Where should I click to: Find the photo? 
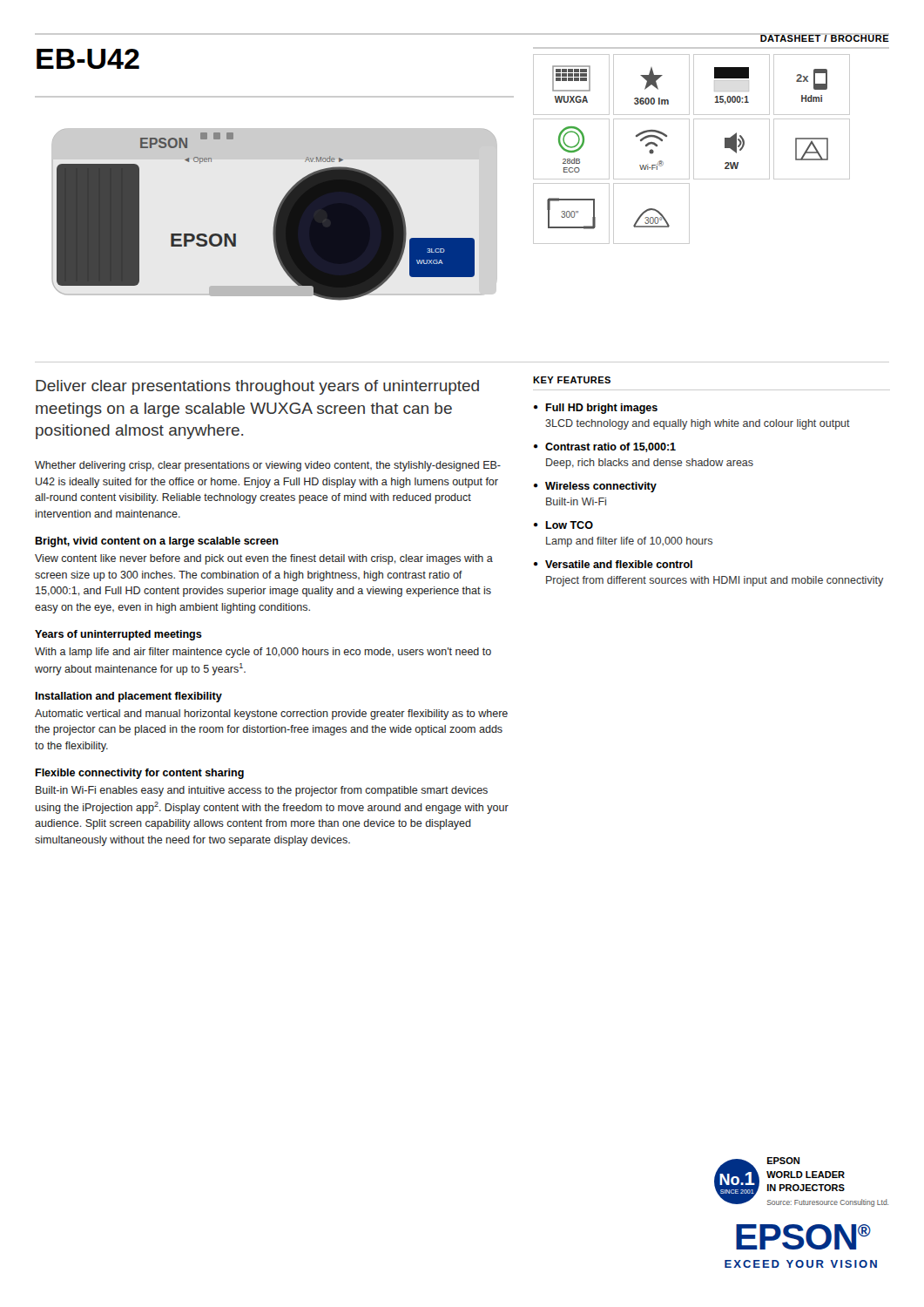[277, 216]
